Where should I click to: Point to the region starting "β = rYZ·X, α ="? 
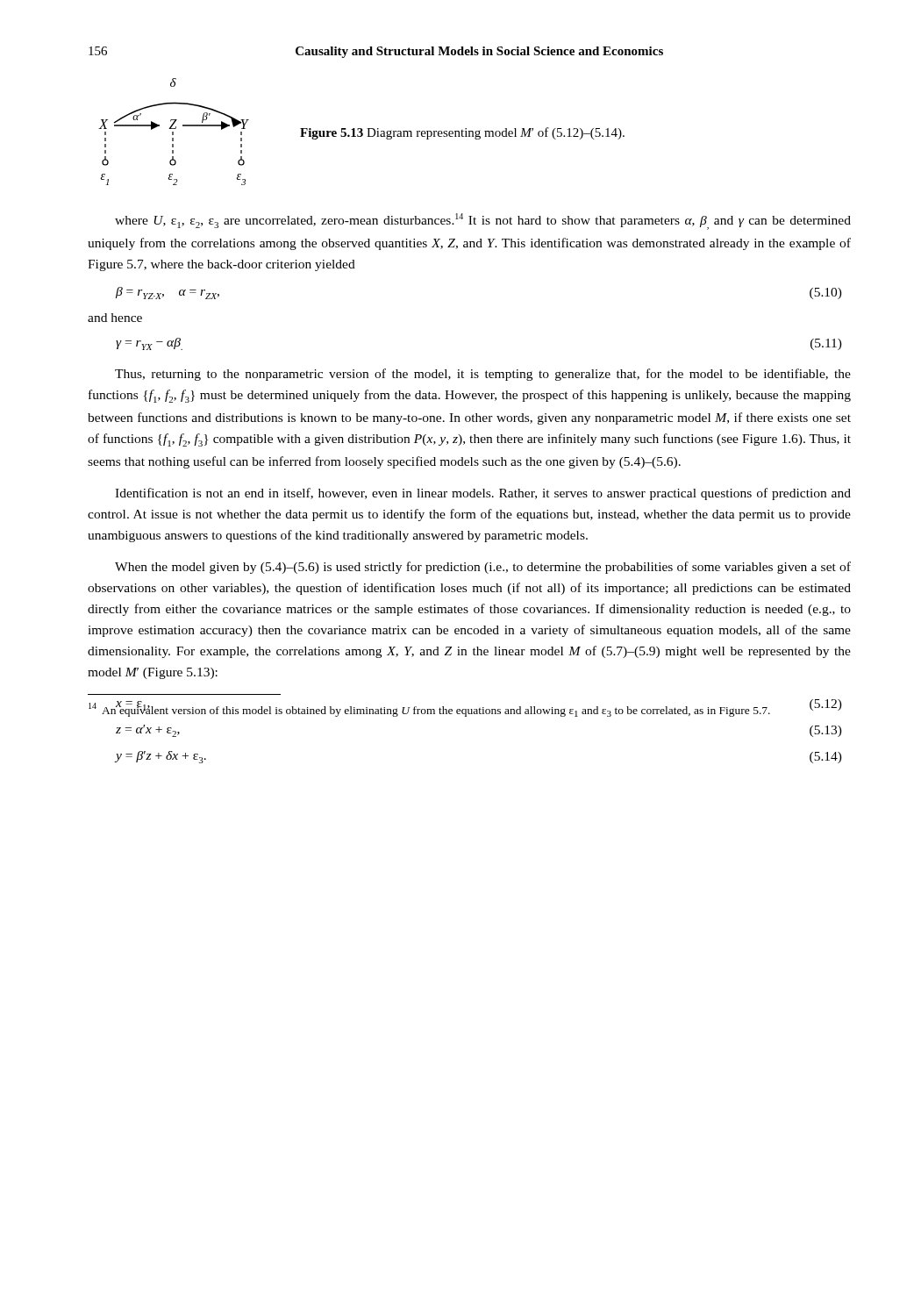tap(150, 293)
